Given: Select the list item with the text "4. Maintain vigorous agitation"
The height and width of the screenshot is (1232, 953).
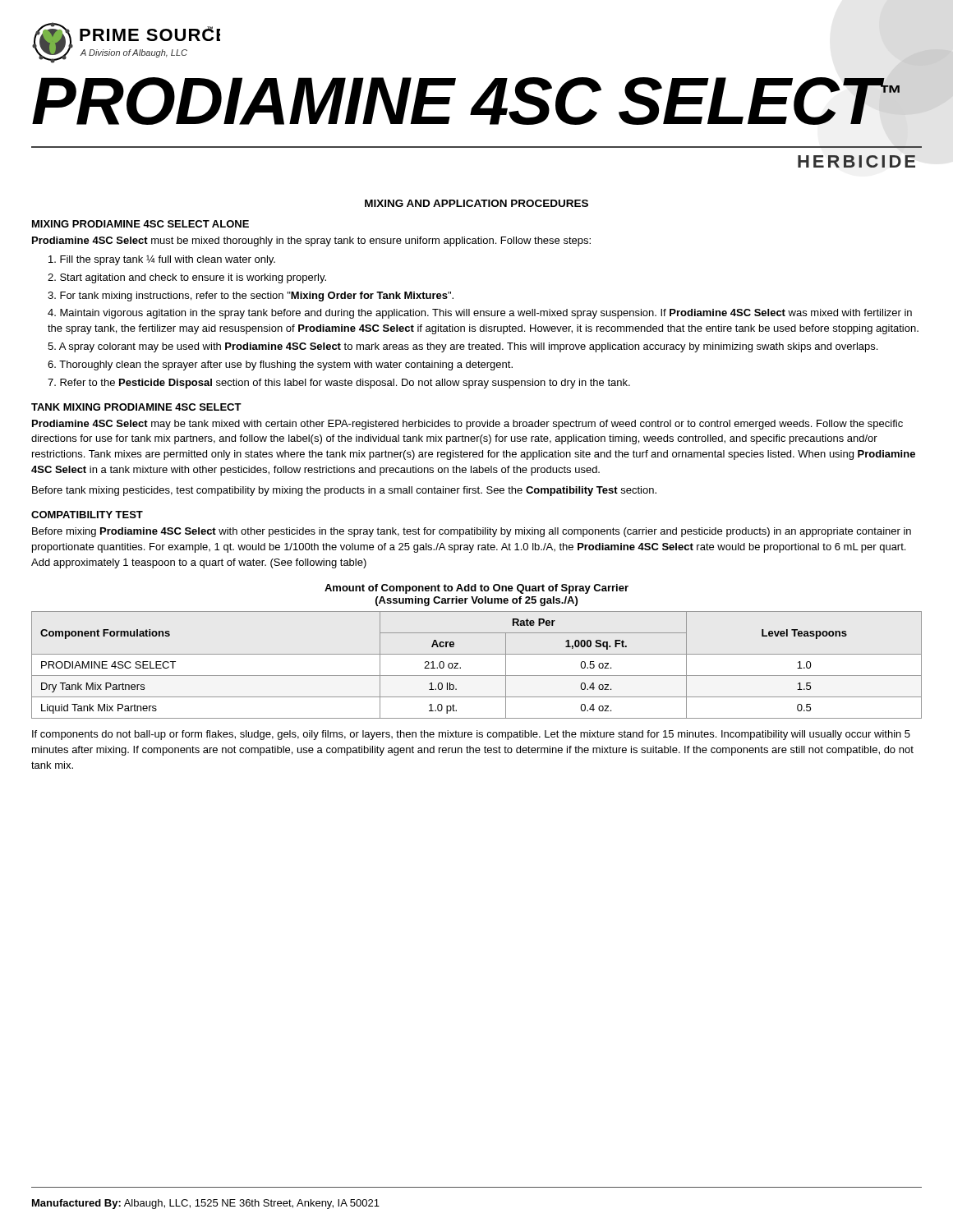Looking at the screenshot, I should coord(483,321).
